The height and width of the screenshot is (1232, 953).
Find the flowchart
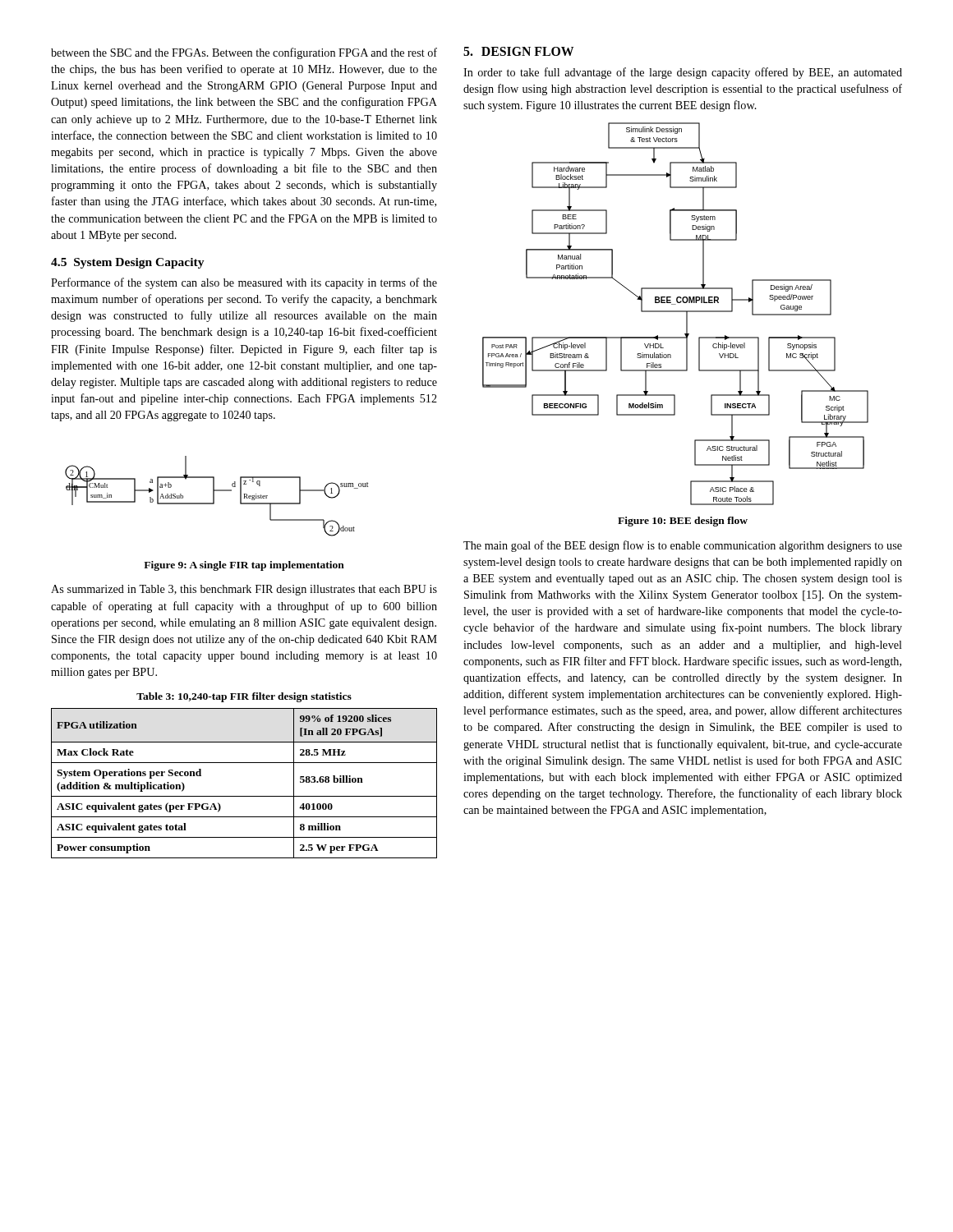coord(683,315)
